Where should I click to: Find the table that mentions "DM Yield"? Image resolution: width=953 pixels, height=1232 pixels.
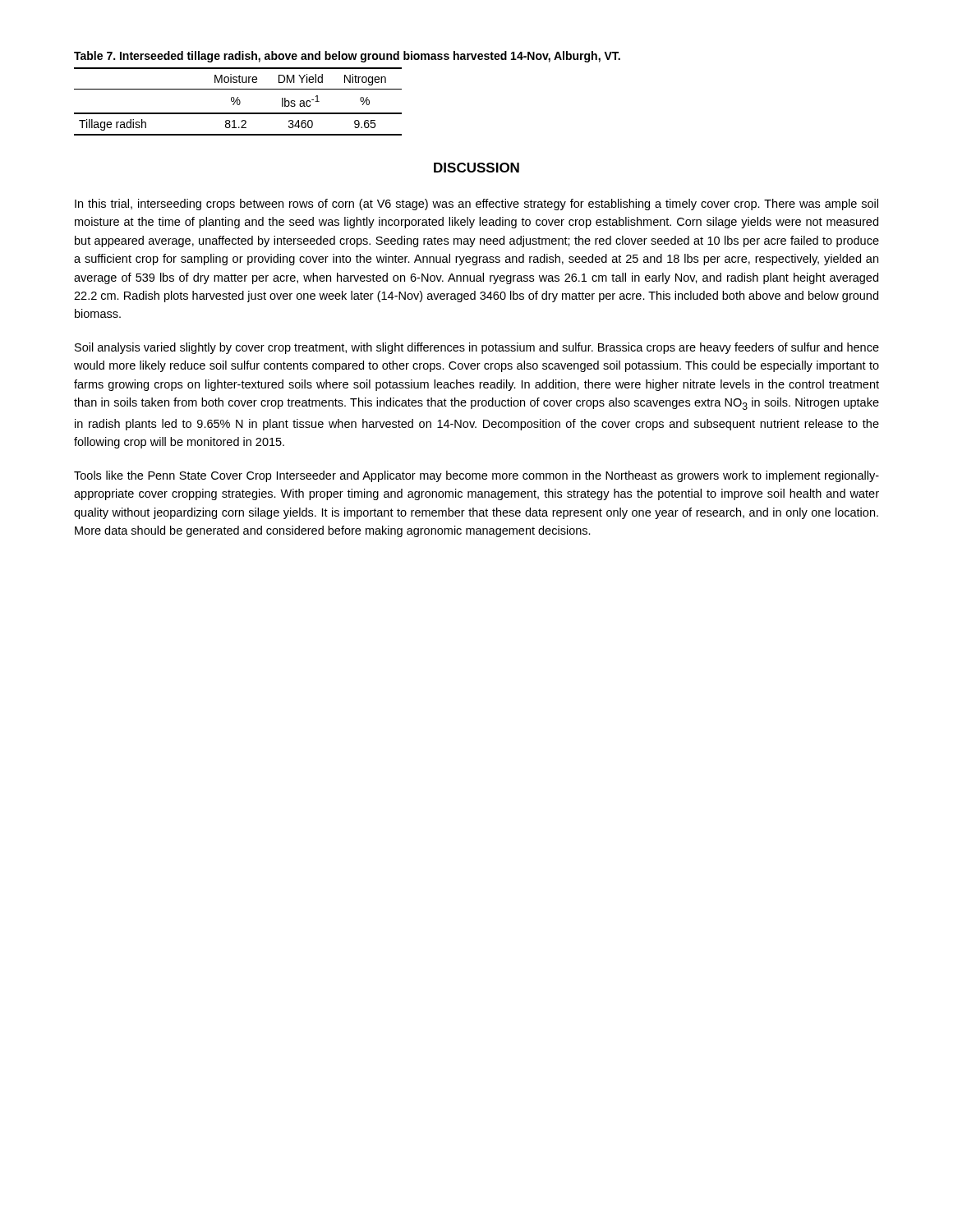476,101
